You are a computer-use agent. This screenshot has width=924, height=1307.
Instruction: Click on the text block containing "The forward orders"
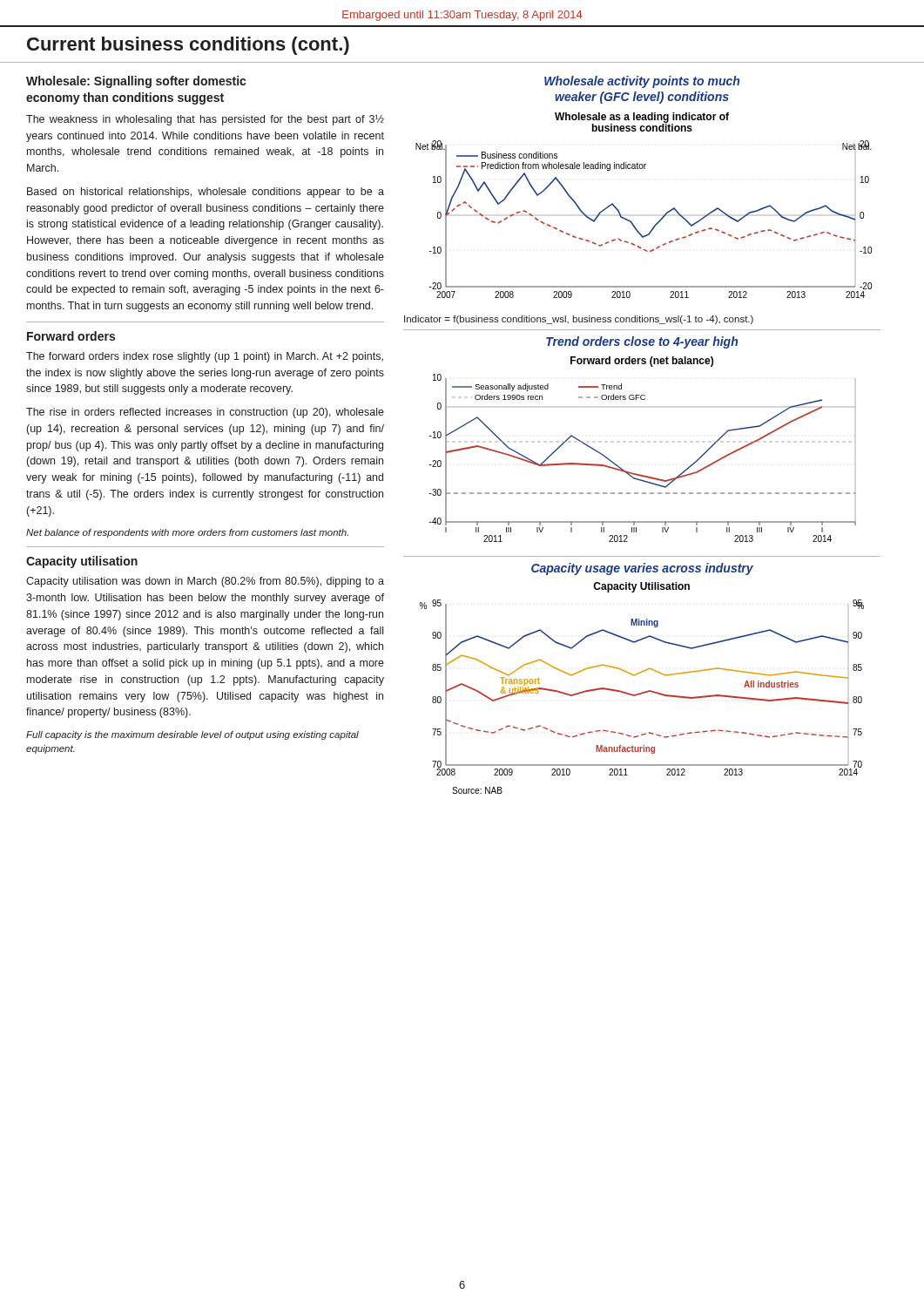pos(205,373)
